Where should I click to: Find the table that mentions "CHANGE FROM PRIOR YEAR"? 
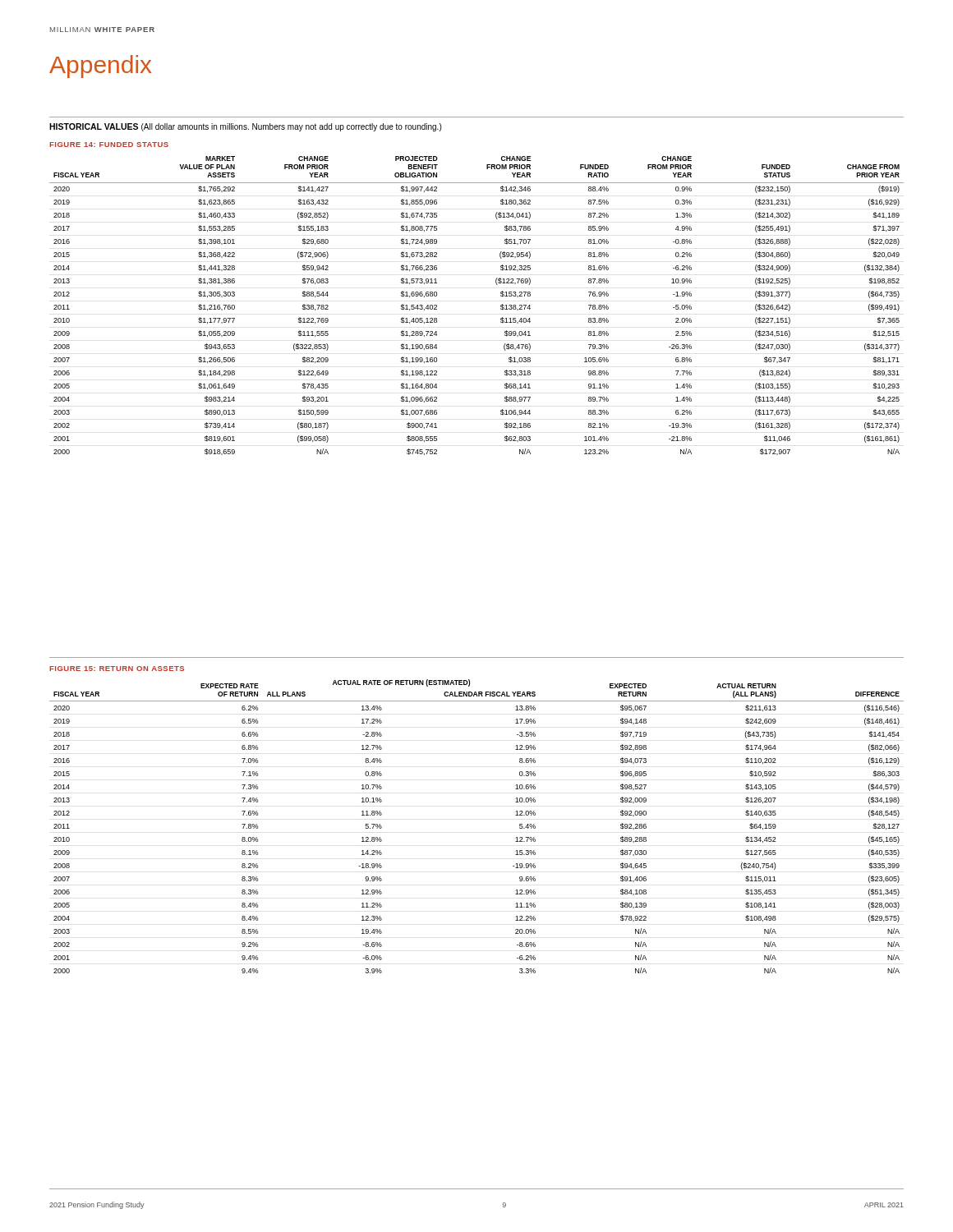point(476,305)
